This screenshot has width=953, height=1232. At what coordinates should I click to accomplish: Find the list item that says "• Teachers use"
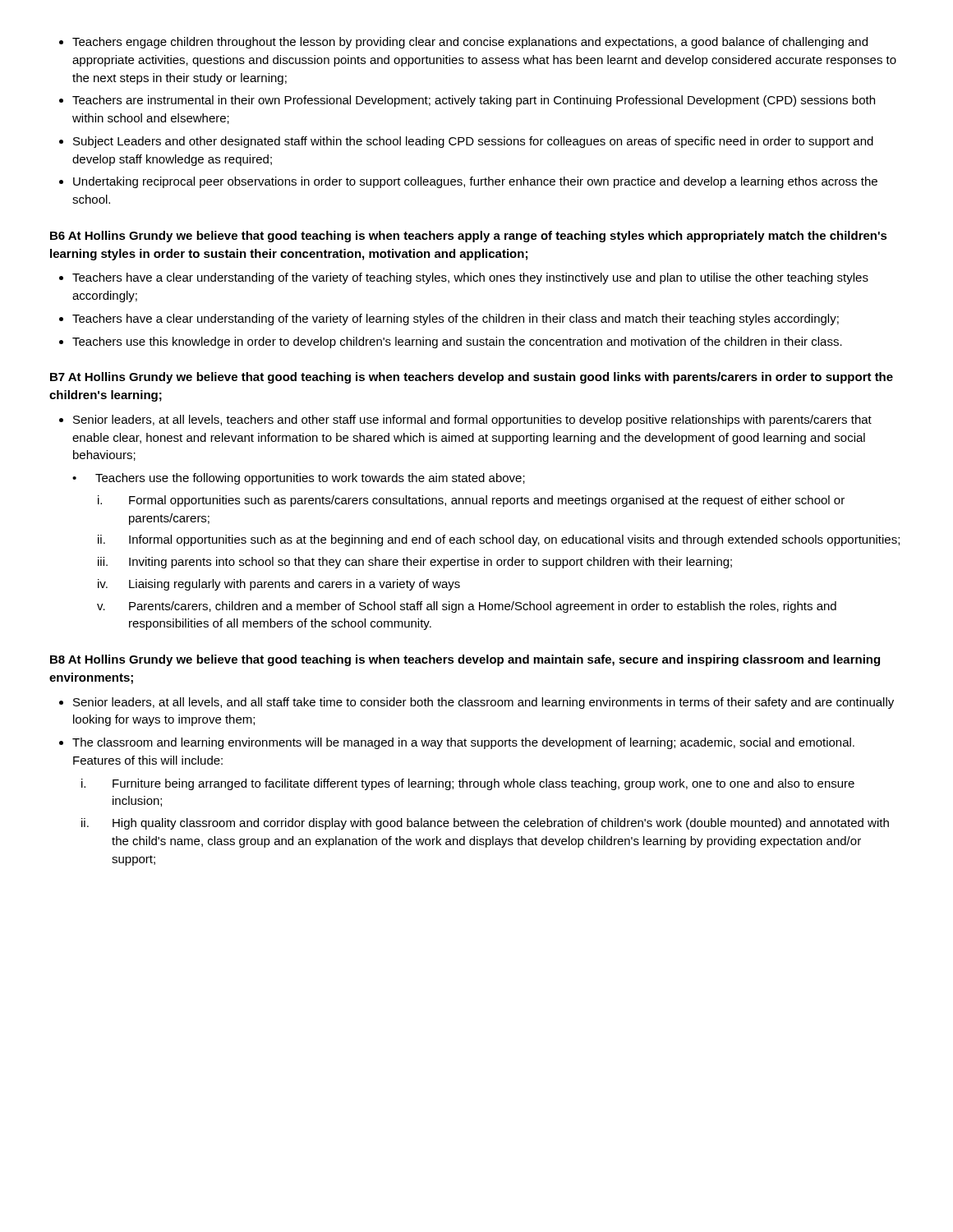click(488, 478)
